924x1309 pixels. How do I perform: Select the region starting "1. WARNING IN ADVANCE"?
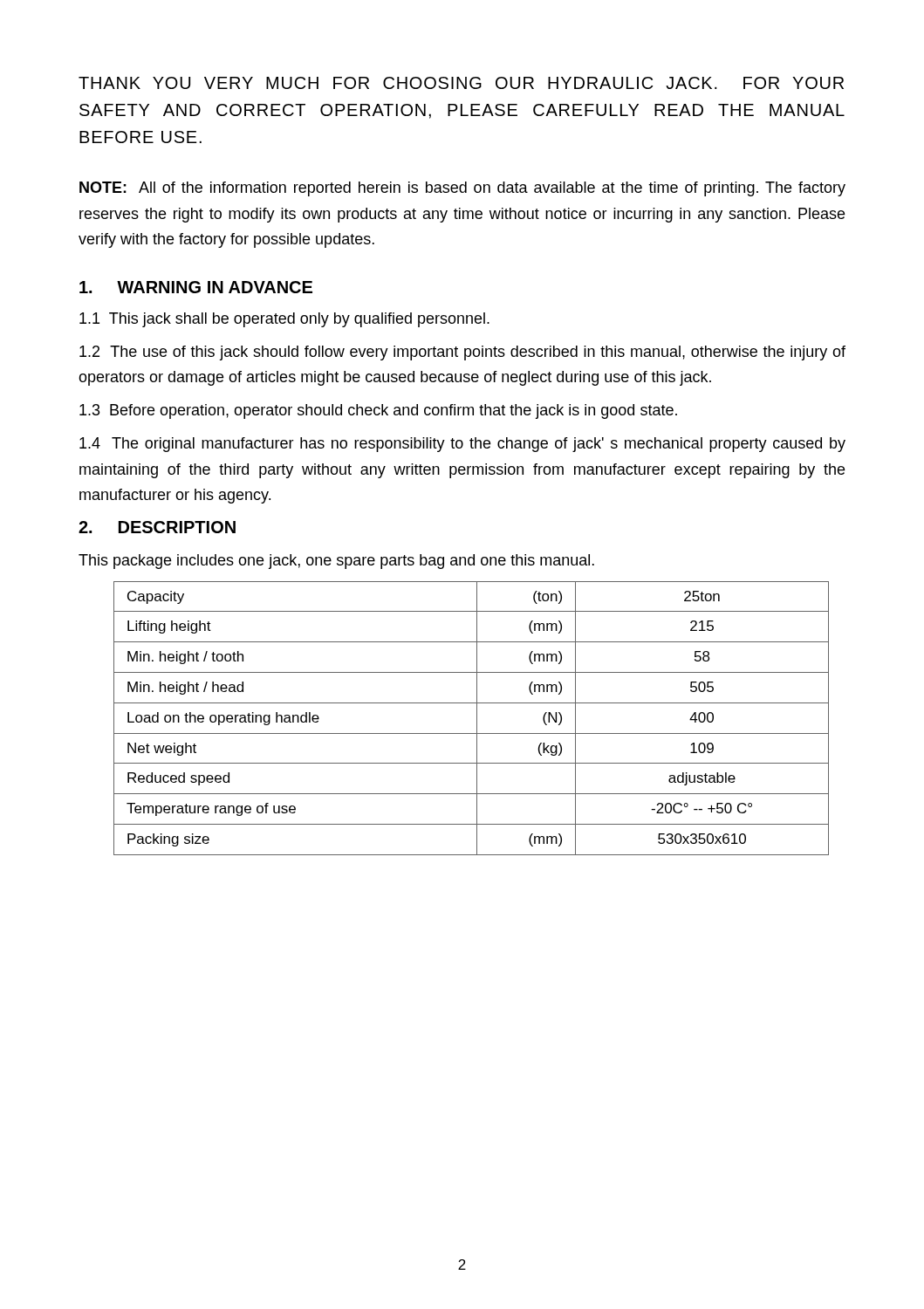196,287
